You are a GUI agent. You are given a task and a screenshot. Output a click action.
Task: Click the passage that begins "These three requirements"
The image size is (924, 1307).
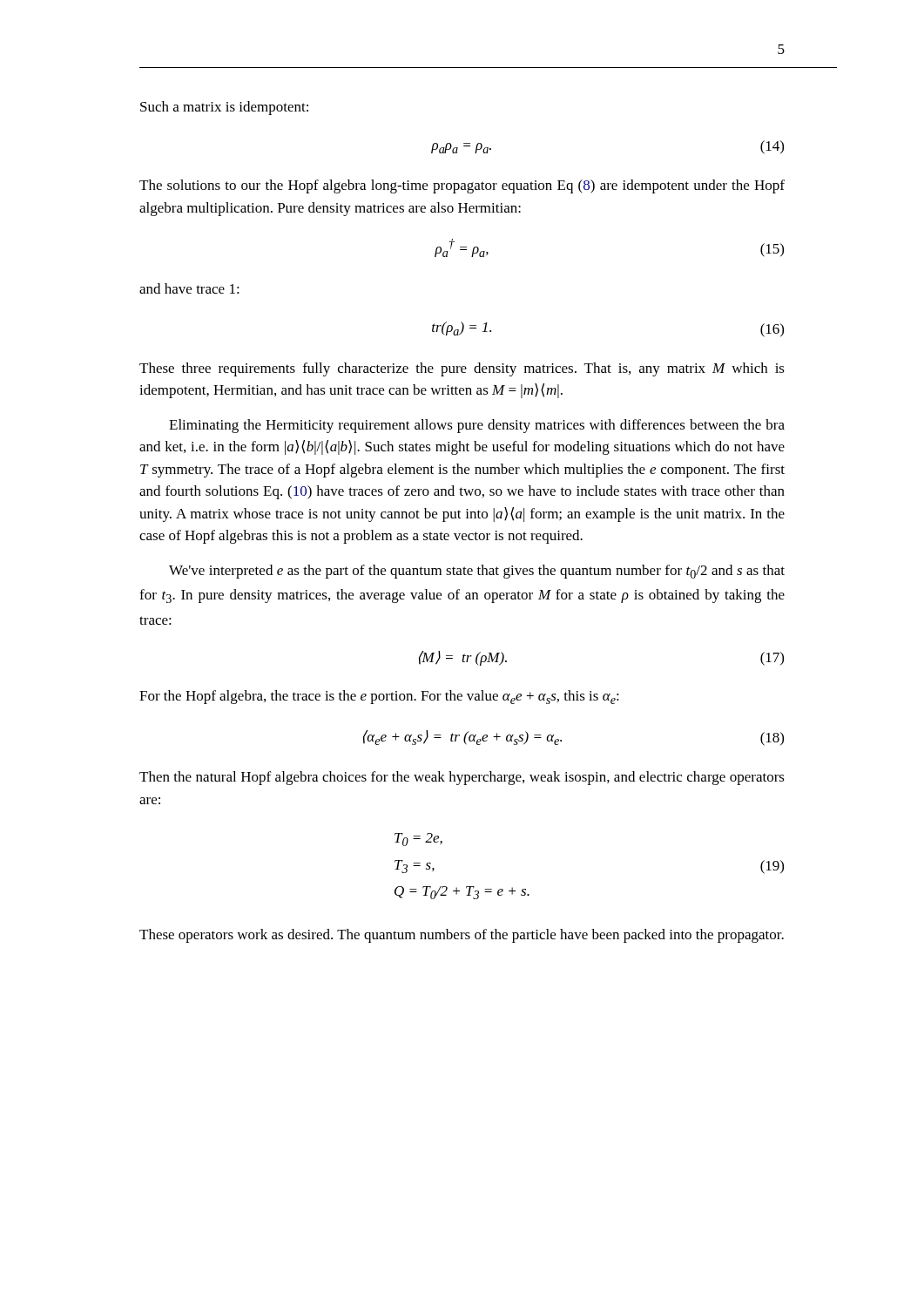[462, 379]
